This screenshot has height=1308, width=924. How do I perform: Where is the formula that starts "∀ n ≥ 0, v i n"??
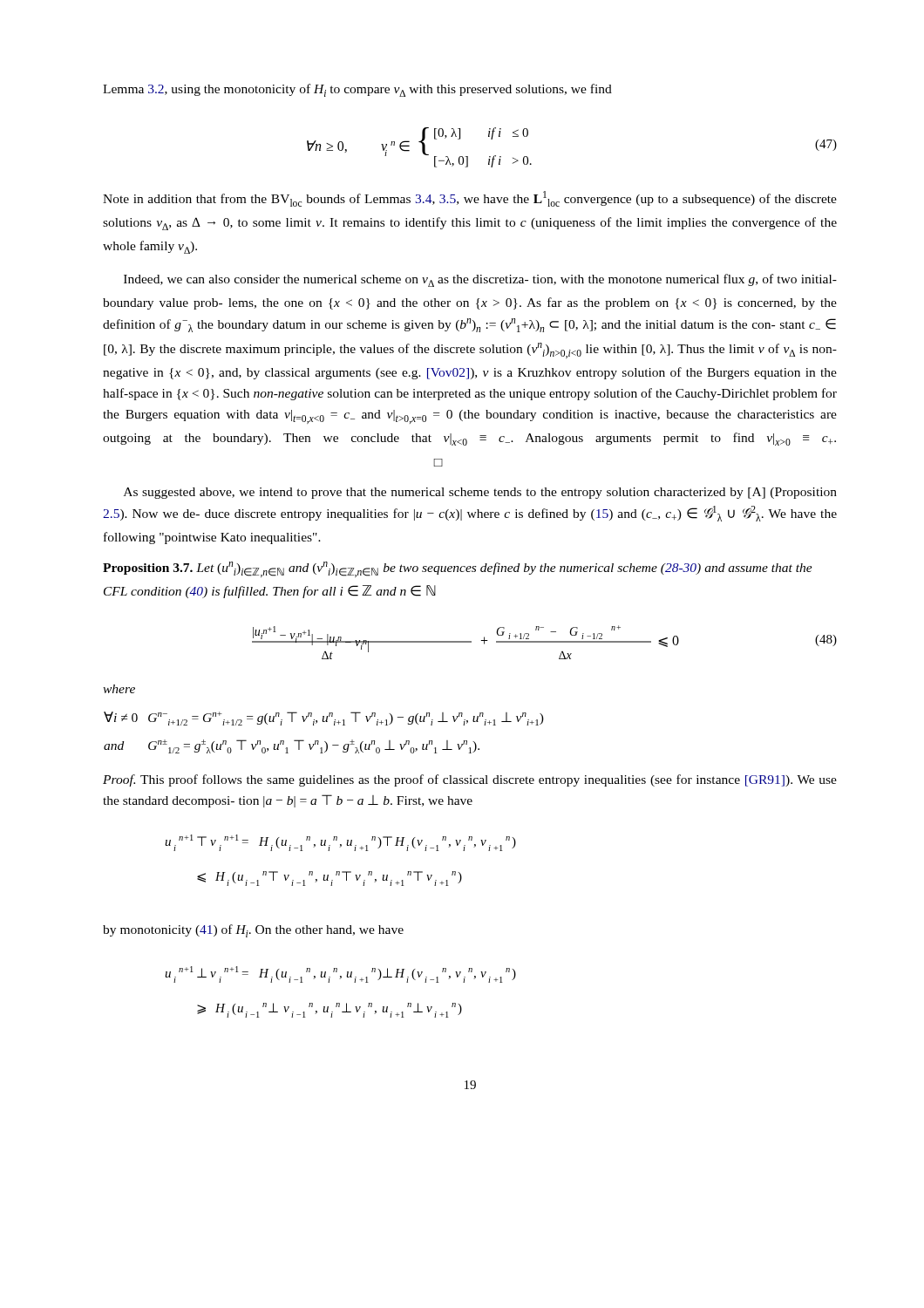pyautogui.click(x=423, y=147)
